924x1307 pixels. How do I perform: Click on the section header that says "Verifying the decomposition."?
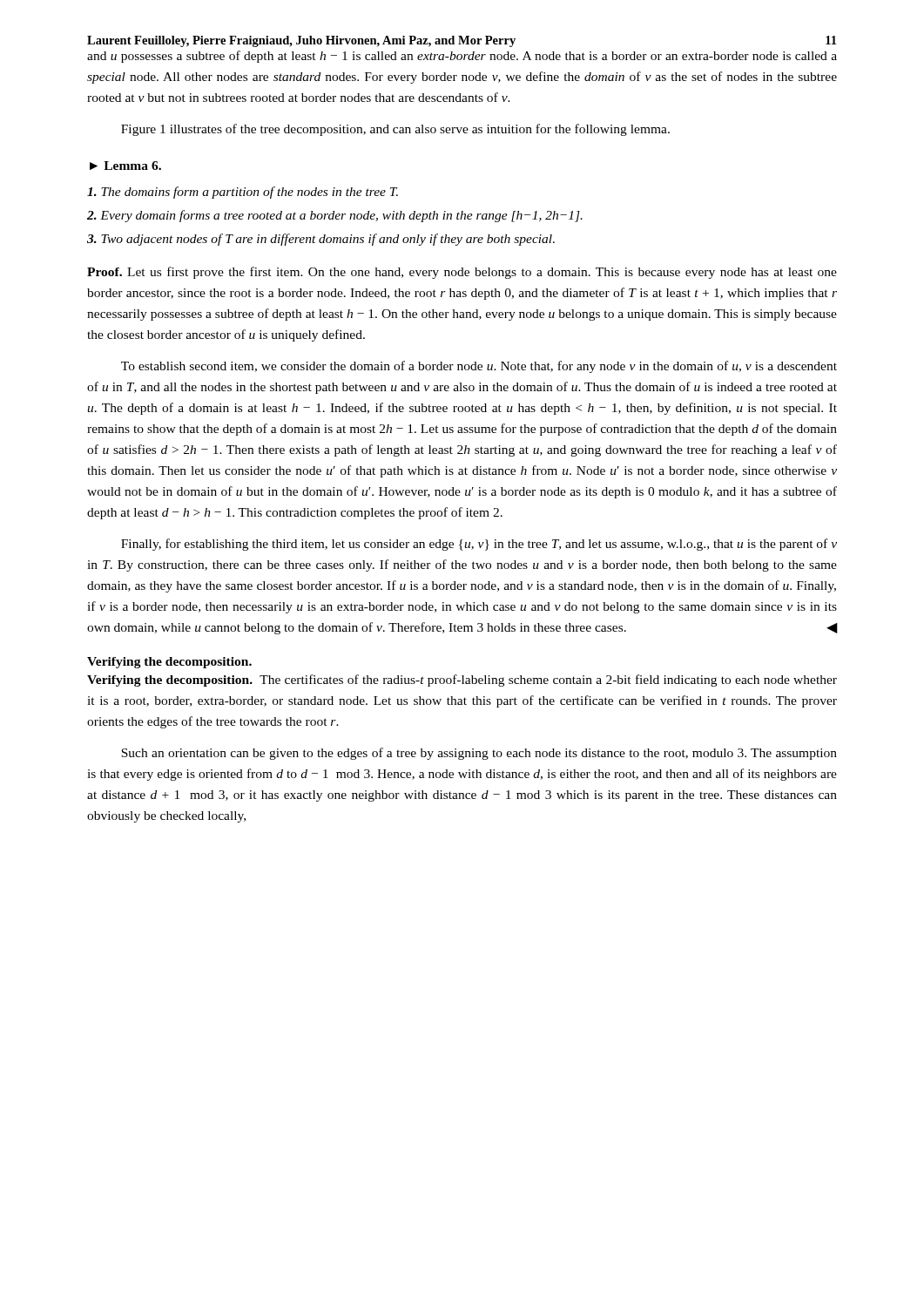coord(170,661)
